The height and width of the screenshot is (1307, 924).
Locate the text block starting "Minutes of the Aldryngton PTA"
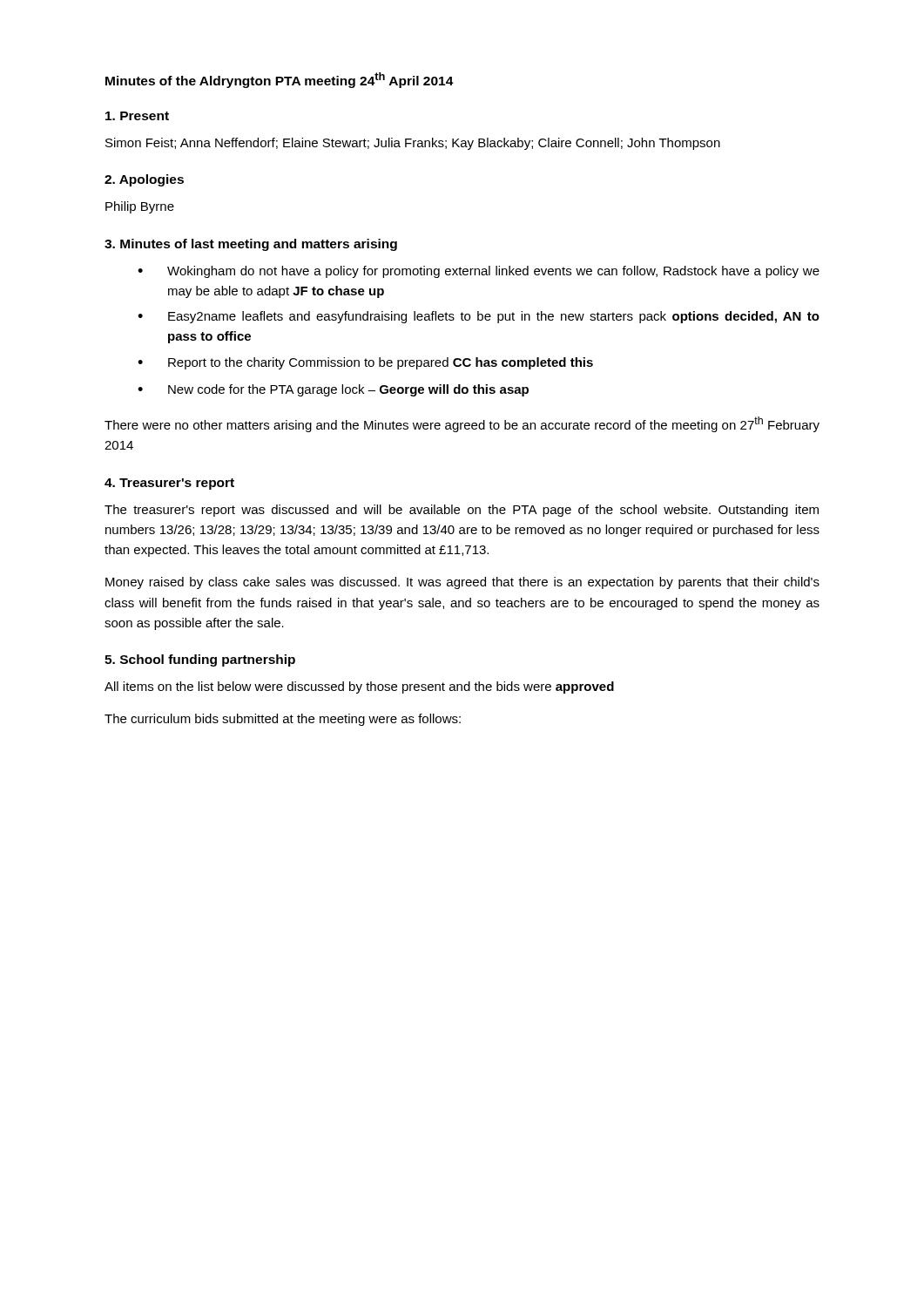pos(279,79)
